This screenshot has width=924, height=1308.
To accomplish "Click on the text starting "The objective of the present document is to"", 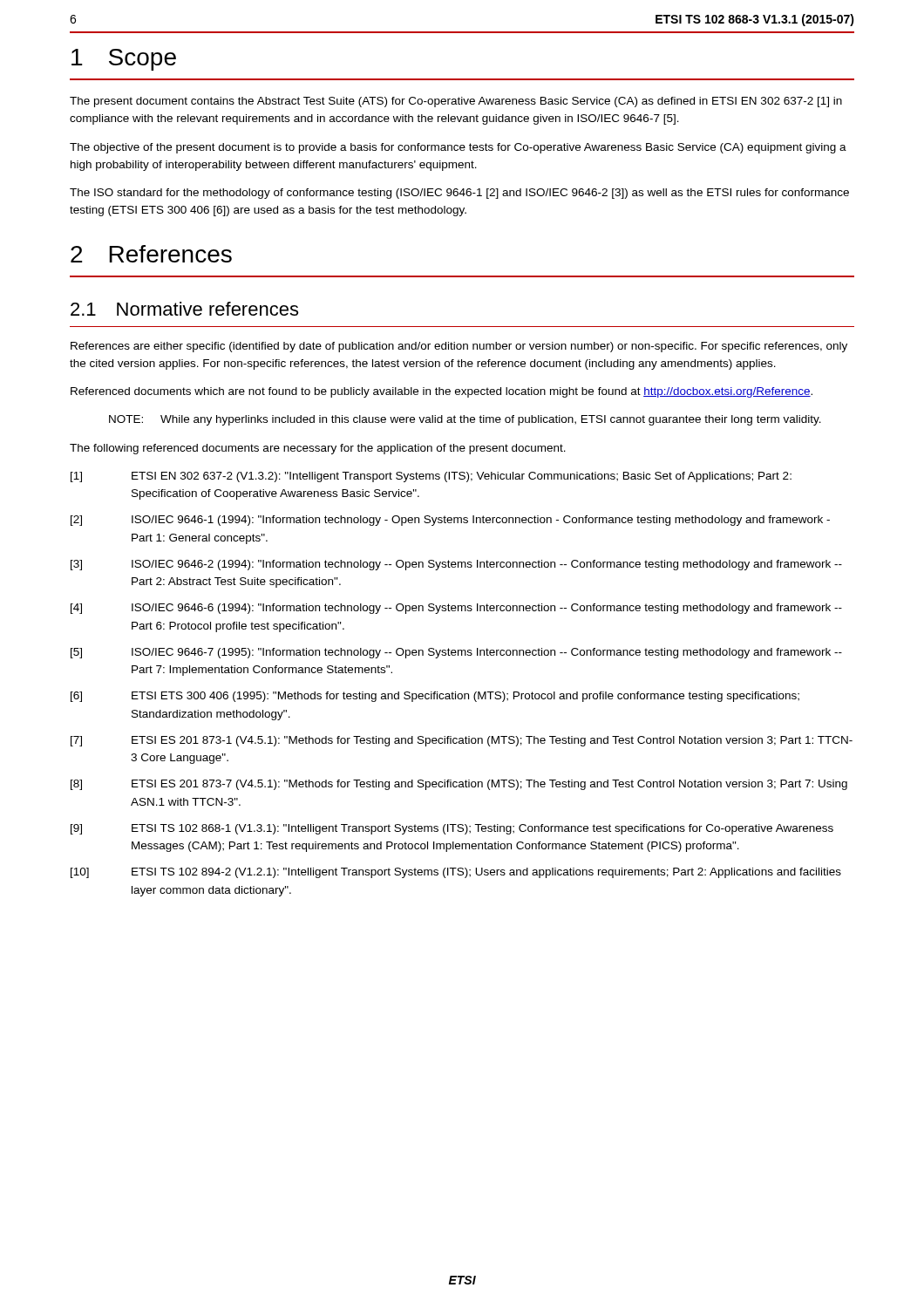I will [458, 155].
